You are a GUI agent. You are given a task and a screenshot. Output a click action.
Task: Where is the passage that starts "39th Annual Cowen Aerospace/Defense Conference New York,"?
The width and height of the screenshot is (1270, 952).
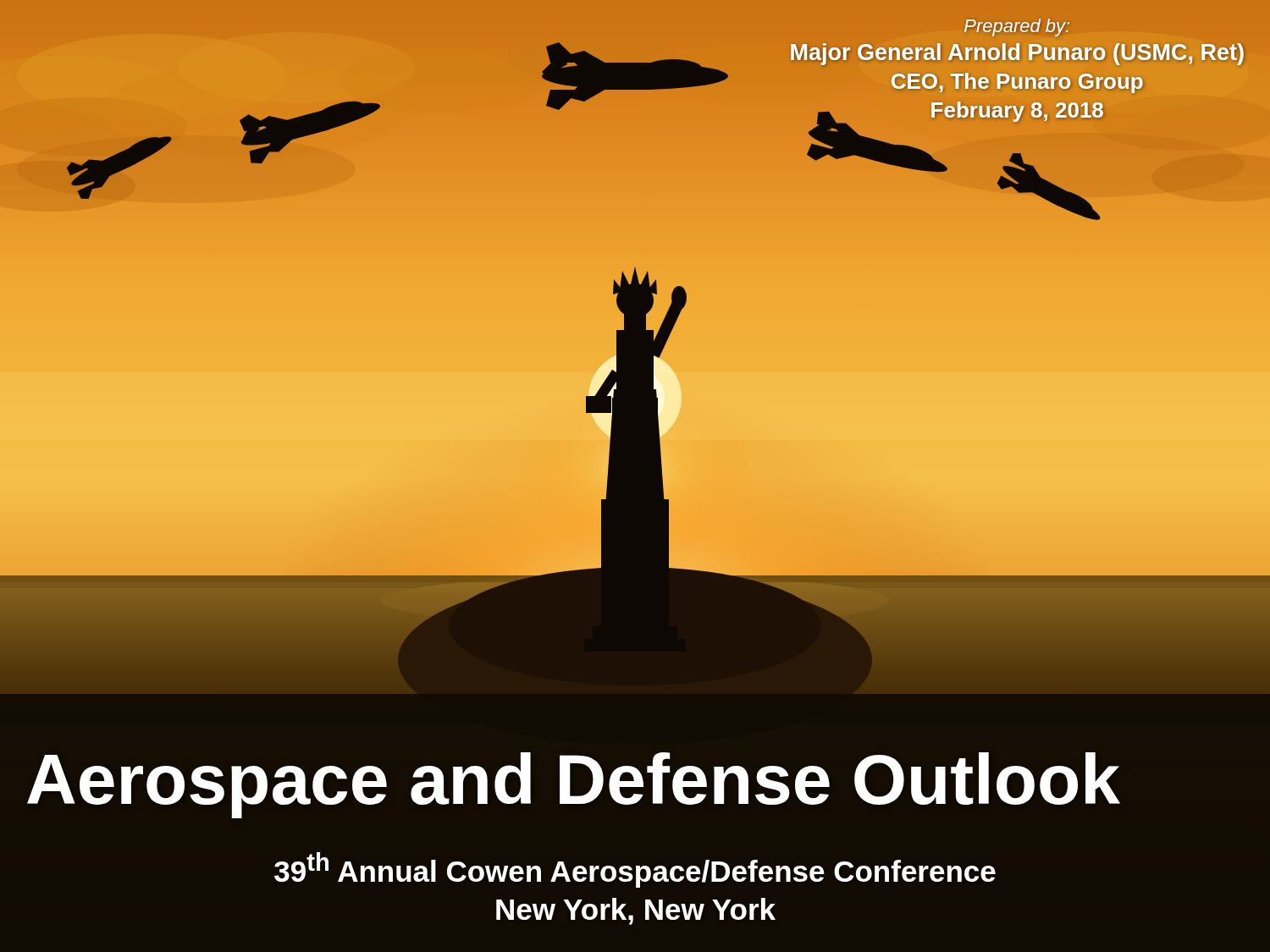635,885
